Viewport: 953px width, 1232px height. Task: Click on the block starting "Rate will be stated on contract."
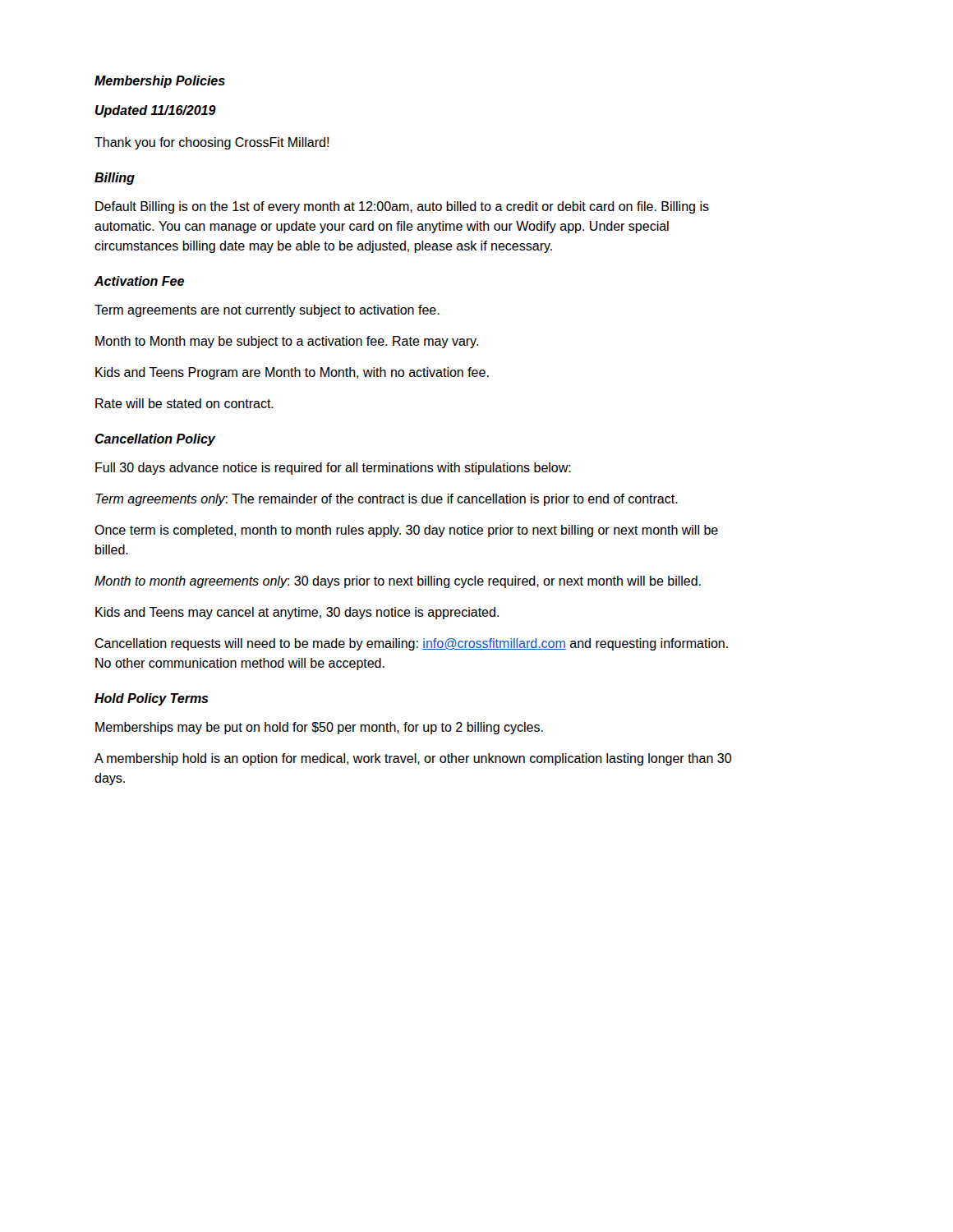point(184,404)
